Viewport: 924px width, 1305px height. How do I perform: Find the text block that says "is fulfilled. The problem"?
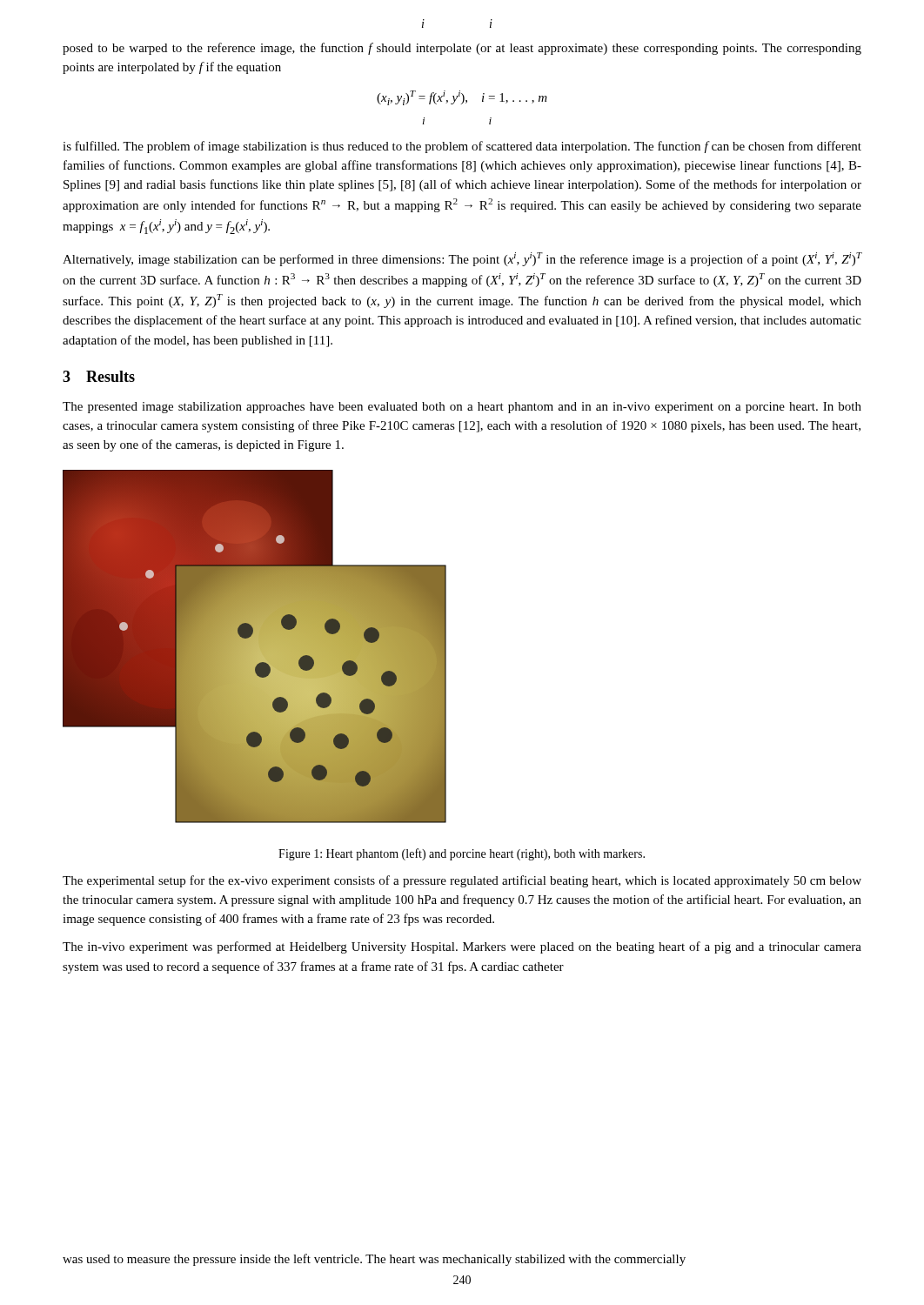[x=462, y=188]
